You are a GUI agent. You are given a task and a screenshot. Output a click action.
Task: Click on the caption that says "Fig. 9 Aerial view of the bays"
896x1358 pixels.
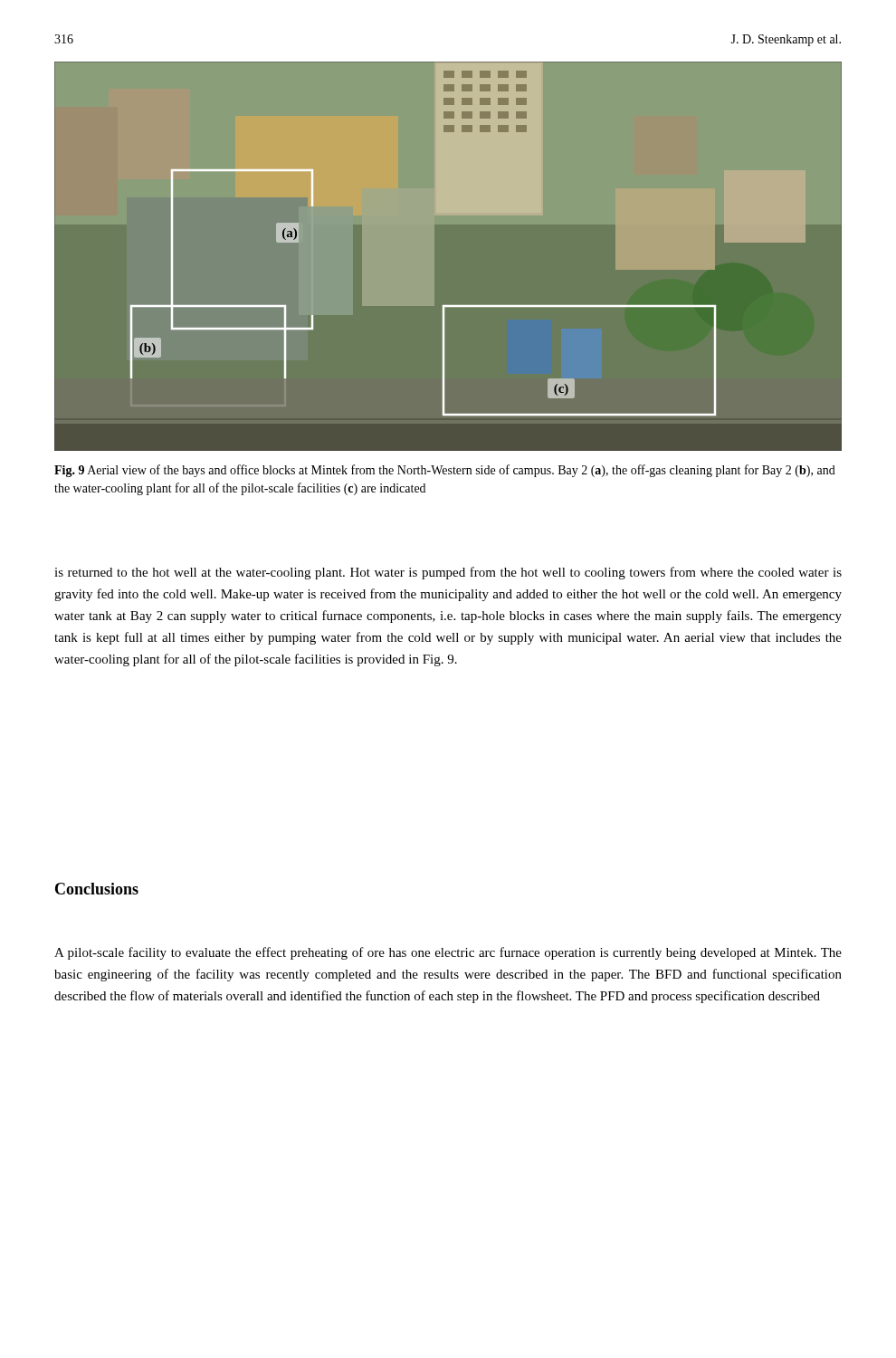[445, 480]
